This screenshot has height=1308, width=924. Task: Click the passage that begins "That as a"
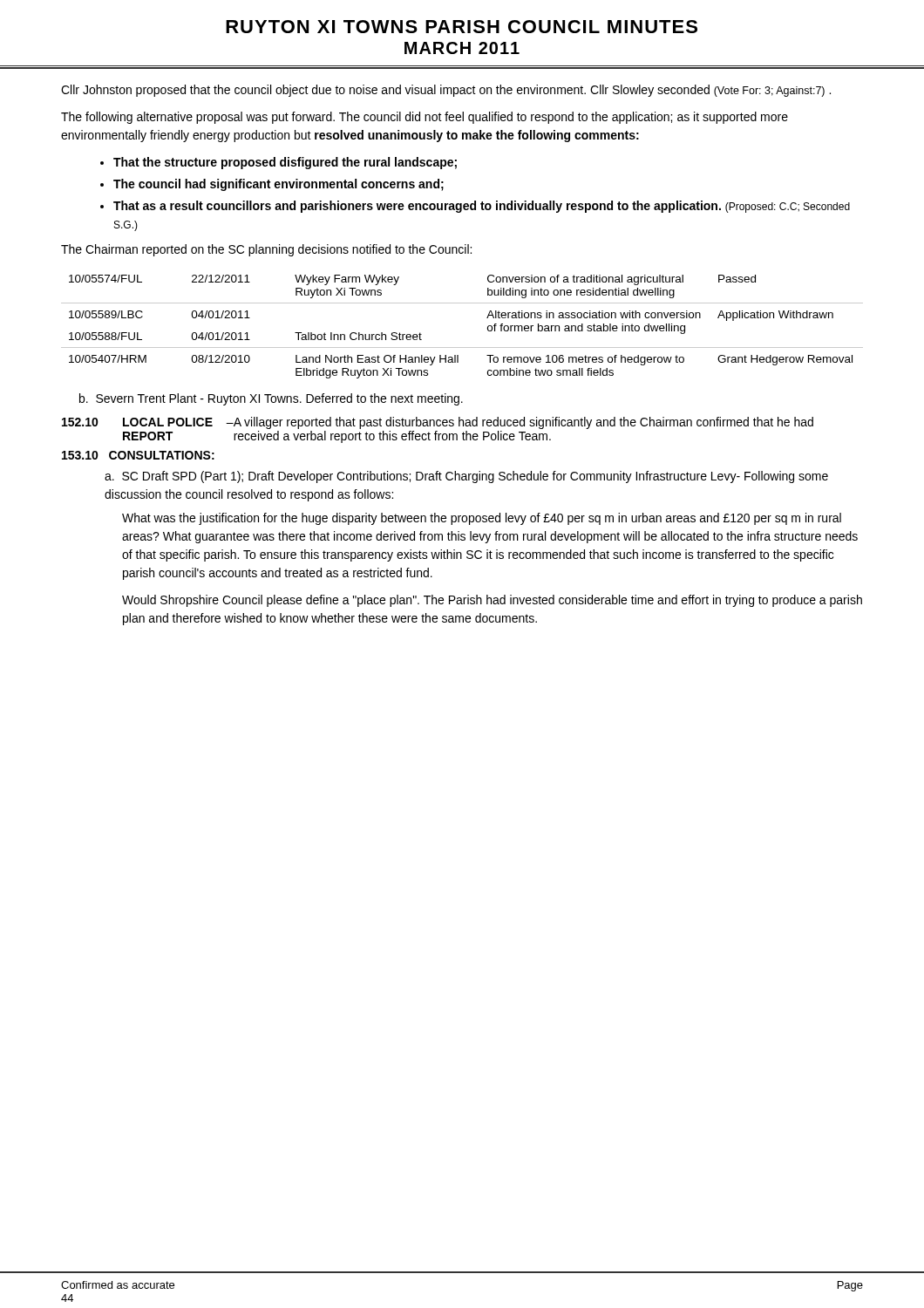(482, 215)
